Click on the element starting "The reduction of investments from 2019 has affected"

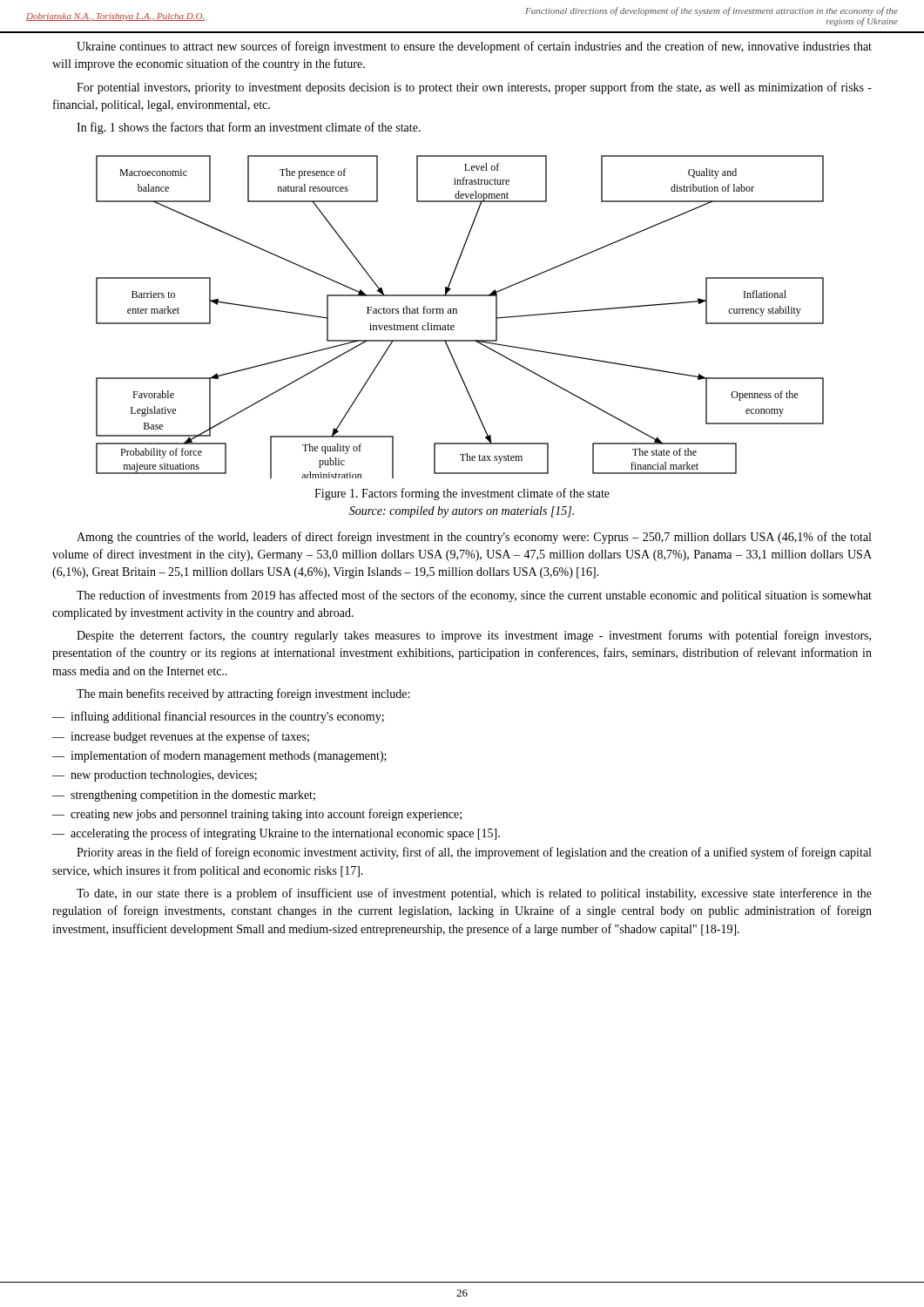(462, 605)
